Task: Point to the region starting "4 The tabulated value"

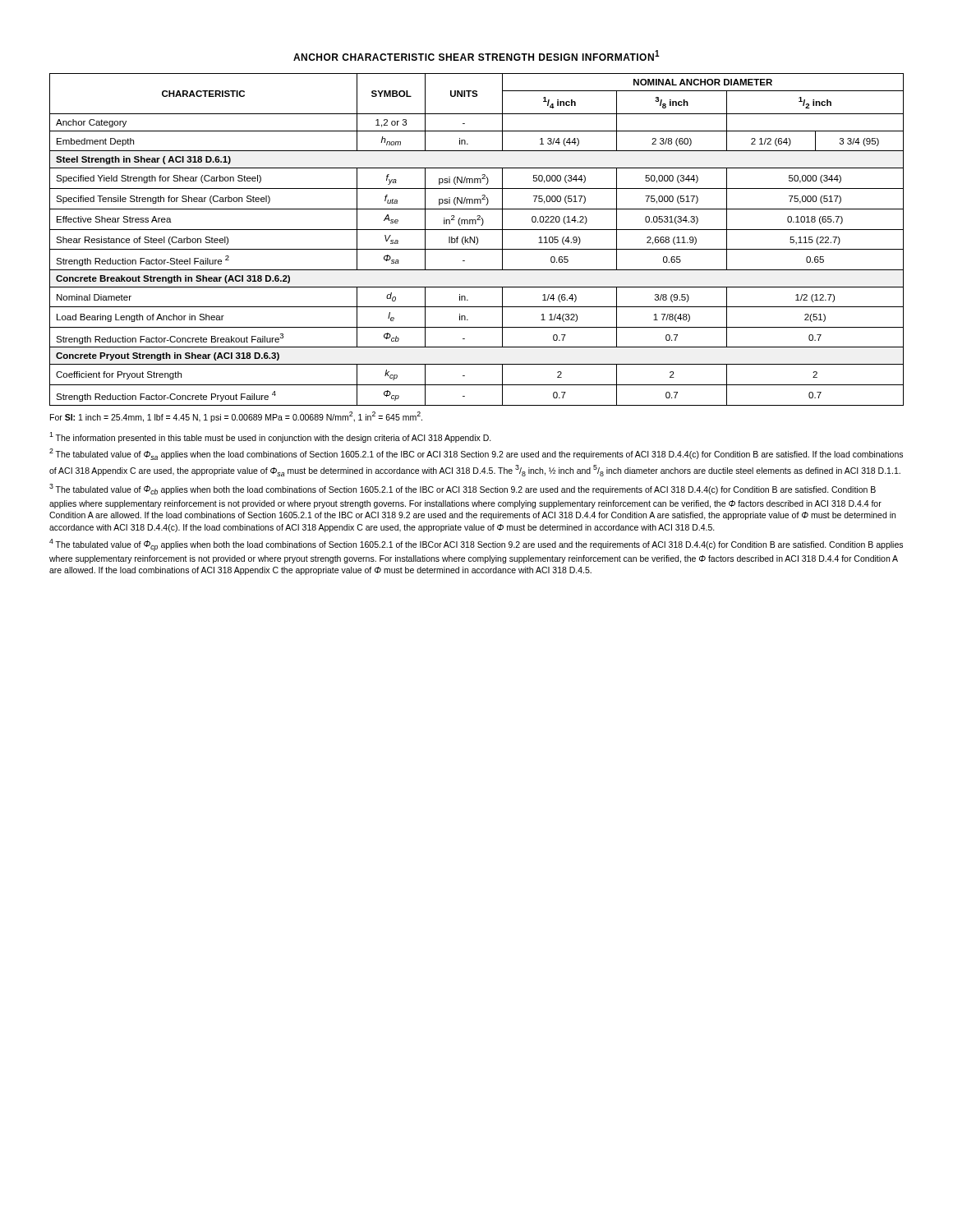Action: point(476,556)
